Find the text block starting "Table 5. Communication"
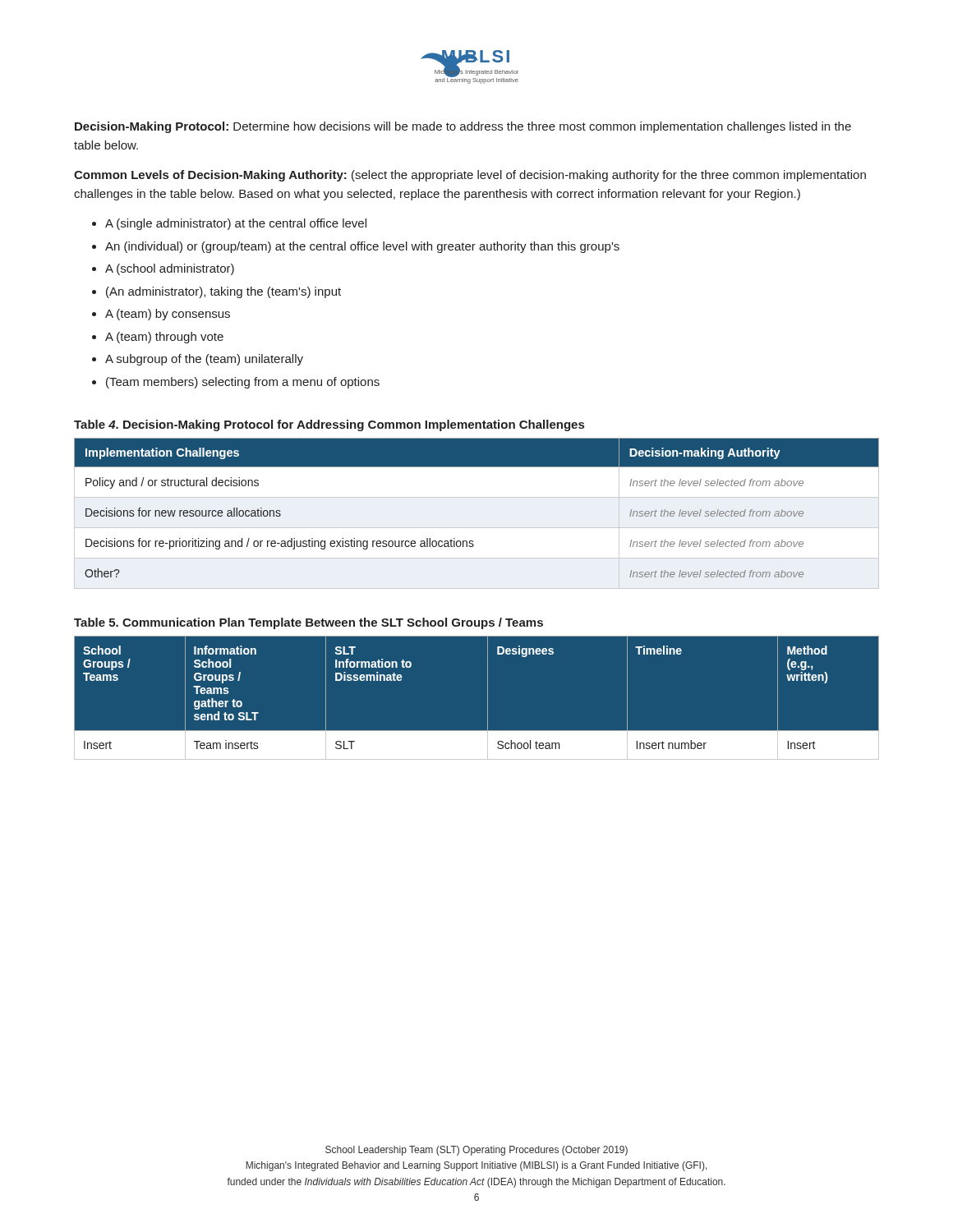The width and height of the screenshot is (953, 1232). pyautogui.click(x=309, y=622)
